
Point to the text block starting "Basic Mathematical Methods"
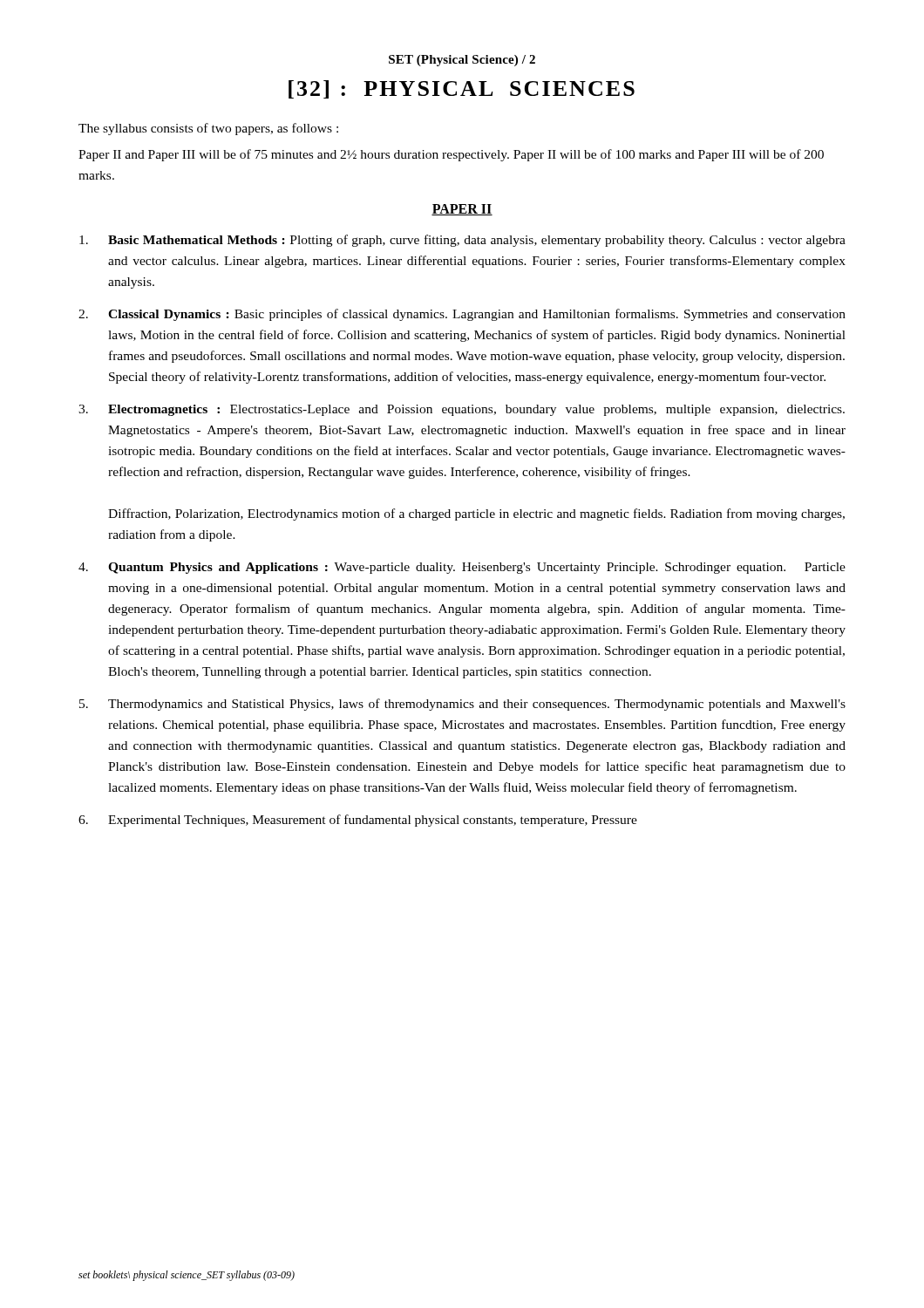462,261
